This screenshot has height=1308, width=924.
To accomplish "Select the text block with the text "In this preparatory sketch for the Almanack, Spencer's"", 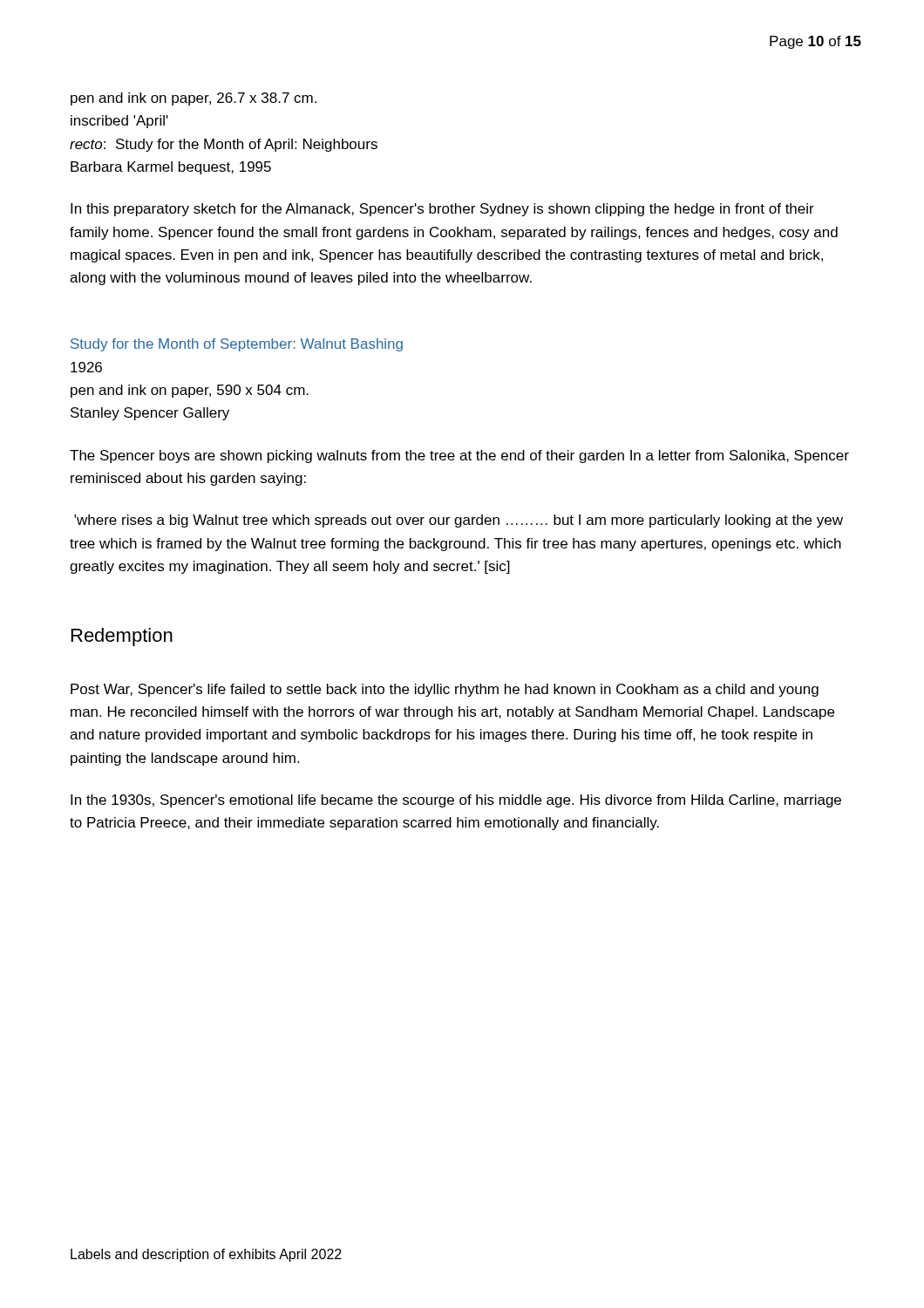I will [454, 244].
